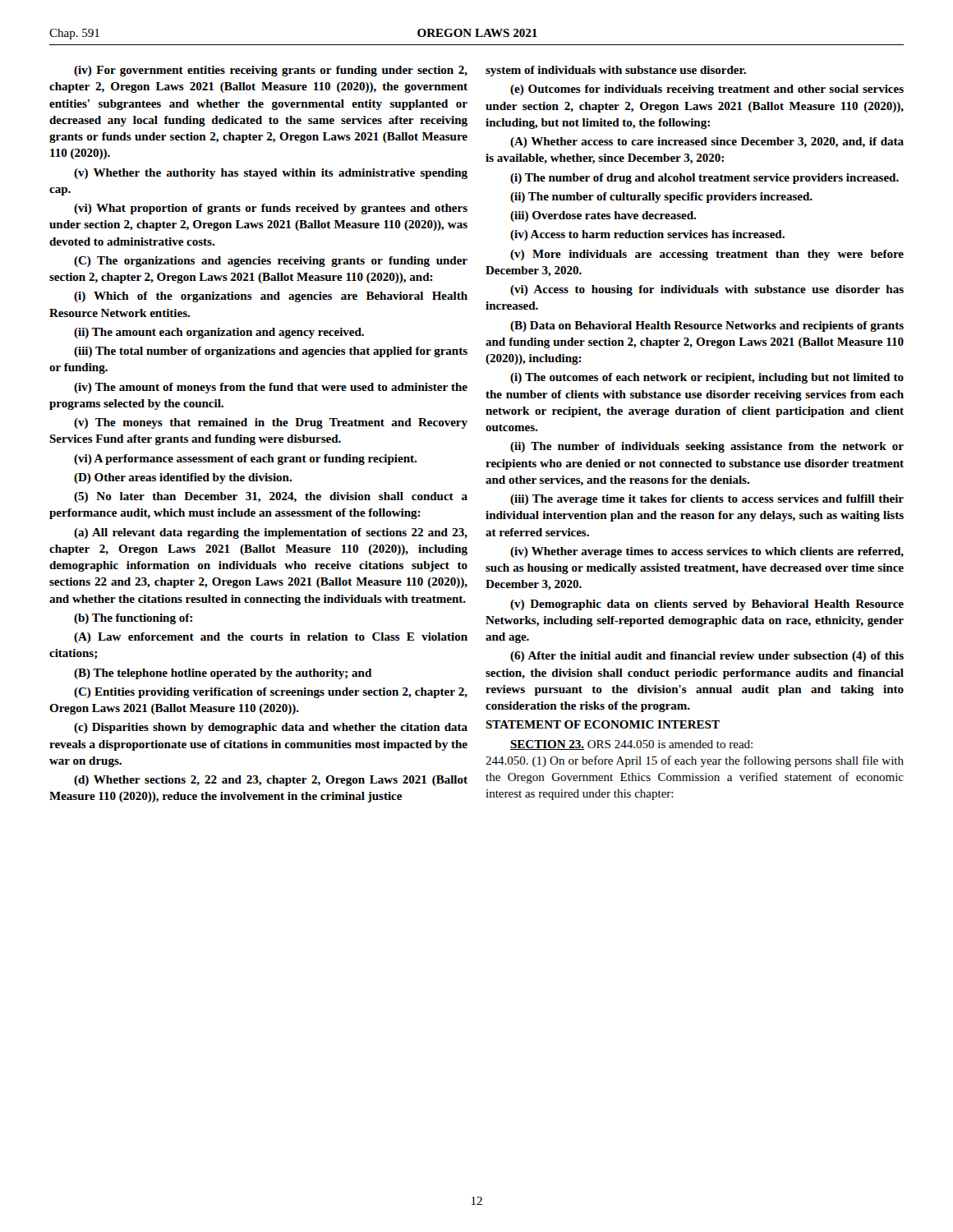Select the element starting "(iv) For government entities receiving grants or funding"
The height and width of the screenshot is (1232, 953).
click(x=258, y=111)
